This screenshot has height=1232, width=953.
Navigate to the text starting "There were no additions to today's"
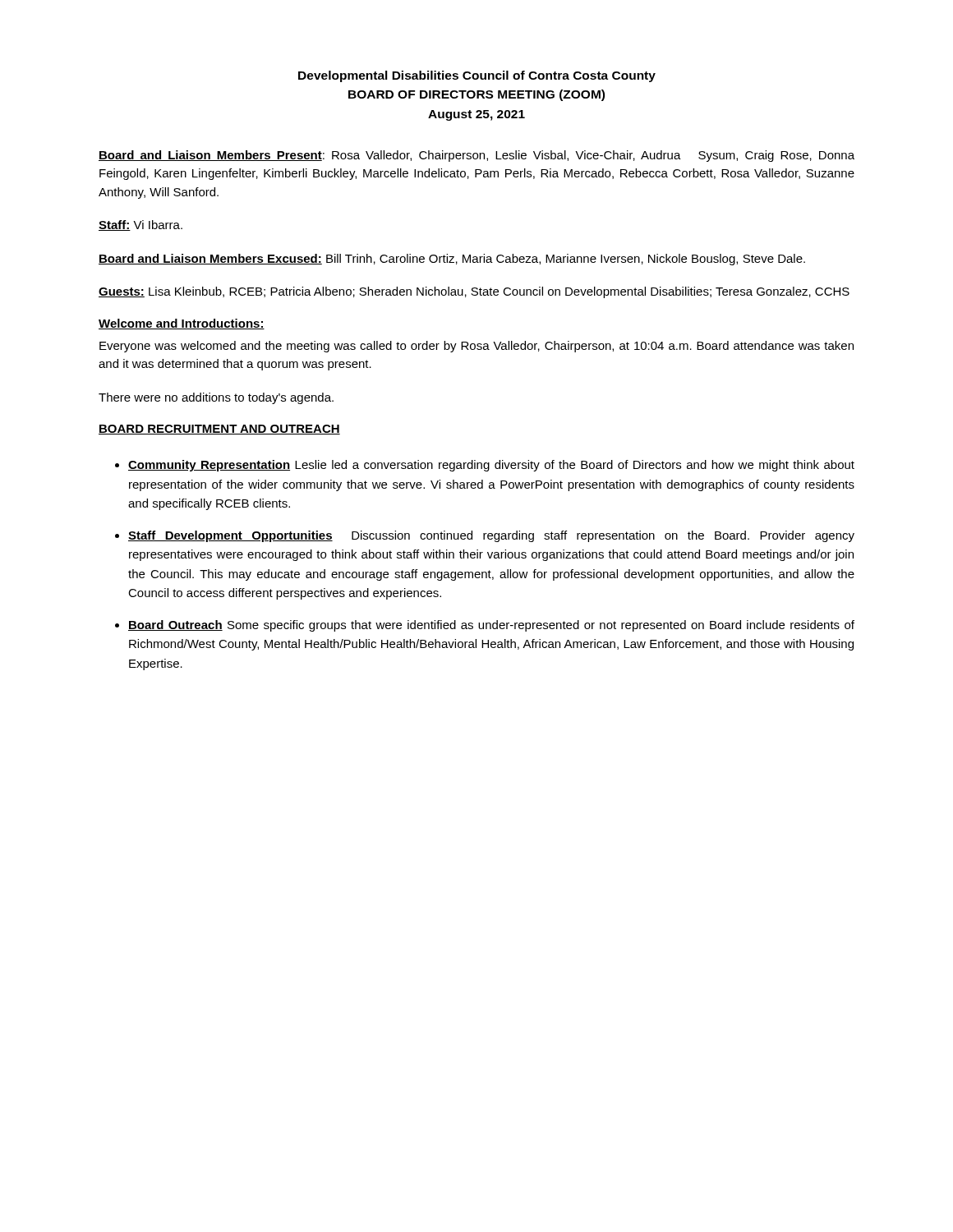coord(217,397)
